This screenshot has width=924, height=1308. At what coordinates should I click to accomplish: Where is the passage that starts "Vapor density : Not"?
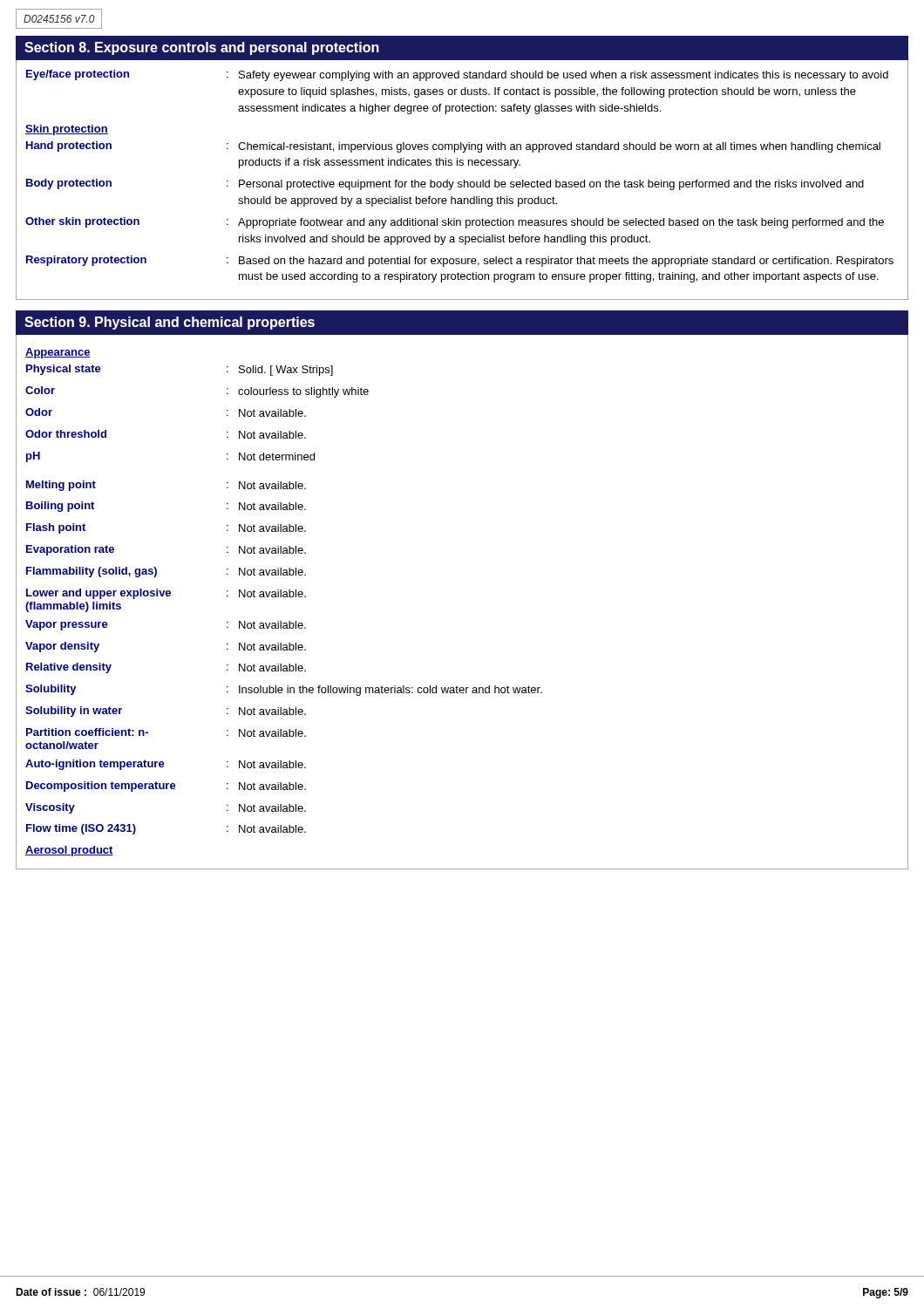coord(62,647)
